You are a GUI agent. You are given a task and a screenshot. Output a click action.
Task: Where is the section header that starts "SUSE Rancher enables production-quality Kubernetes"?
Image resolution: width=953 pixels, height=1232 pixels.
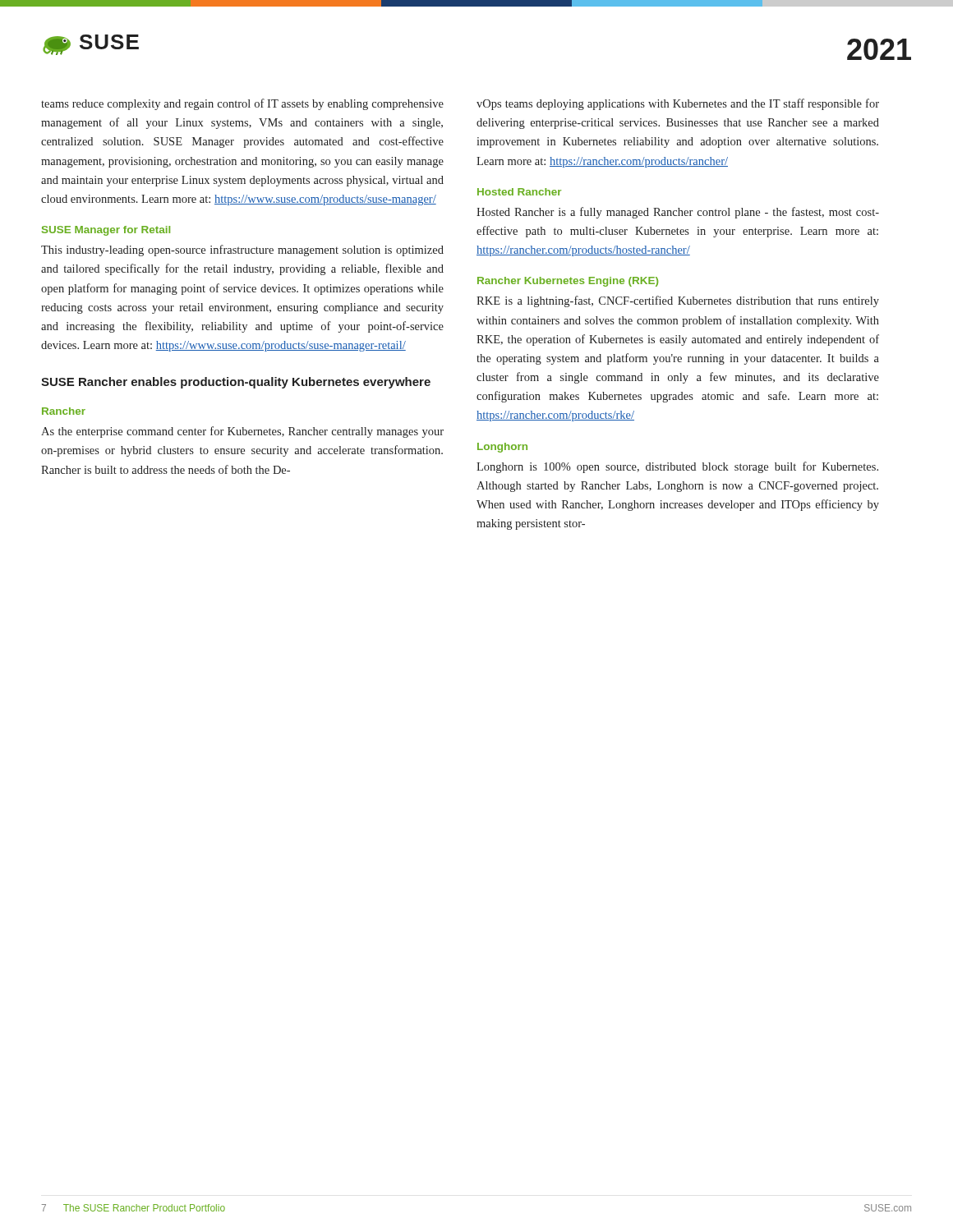click(x=242, y=382)
